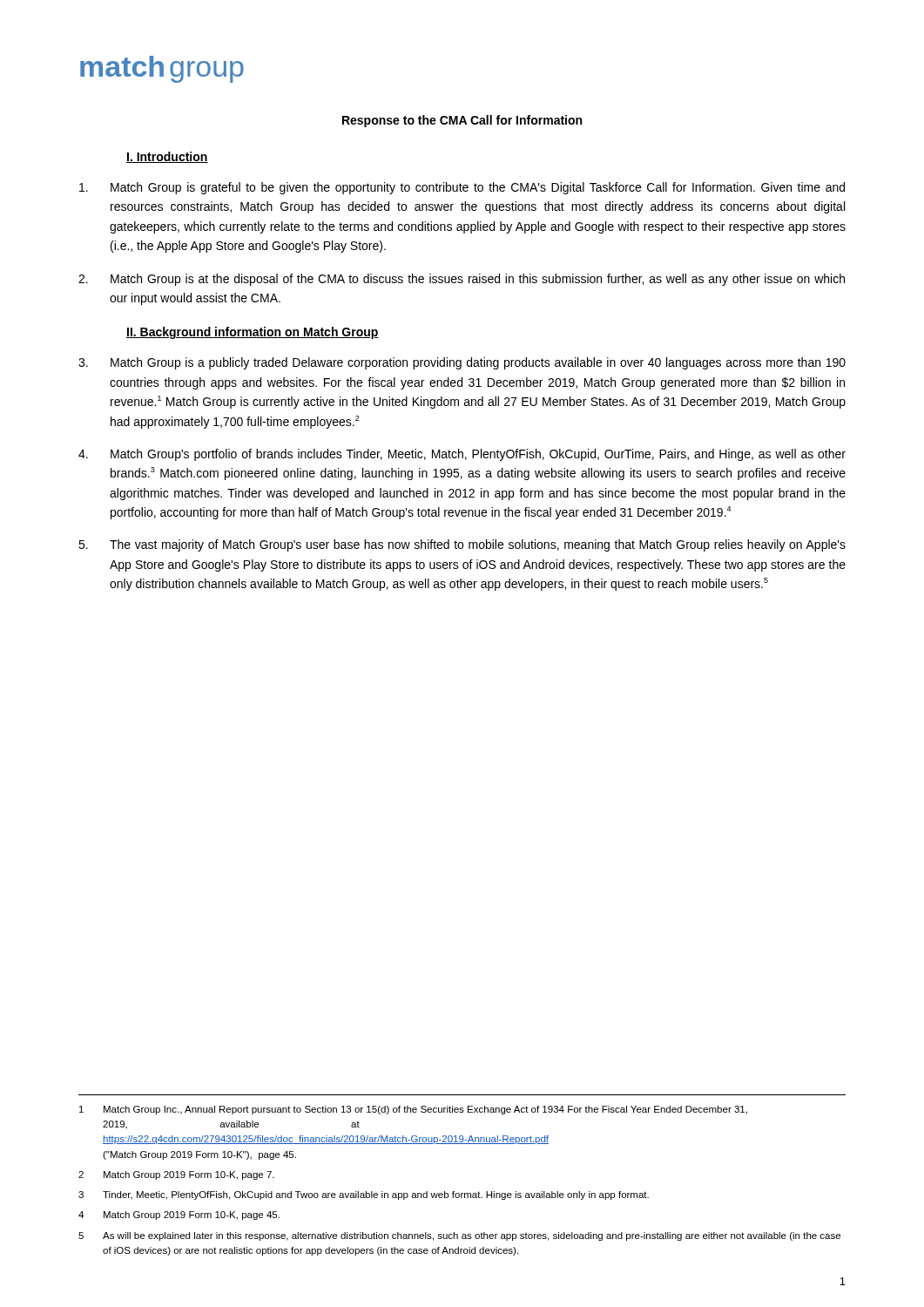Point to the element starting "4 Match Group"

179,1215
